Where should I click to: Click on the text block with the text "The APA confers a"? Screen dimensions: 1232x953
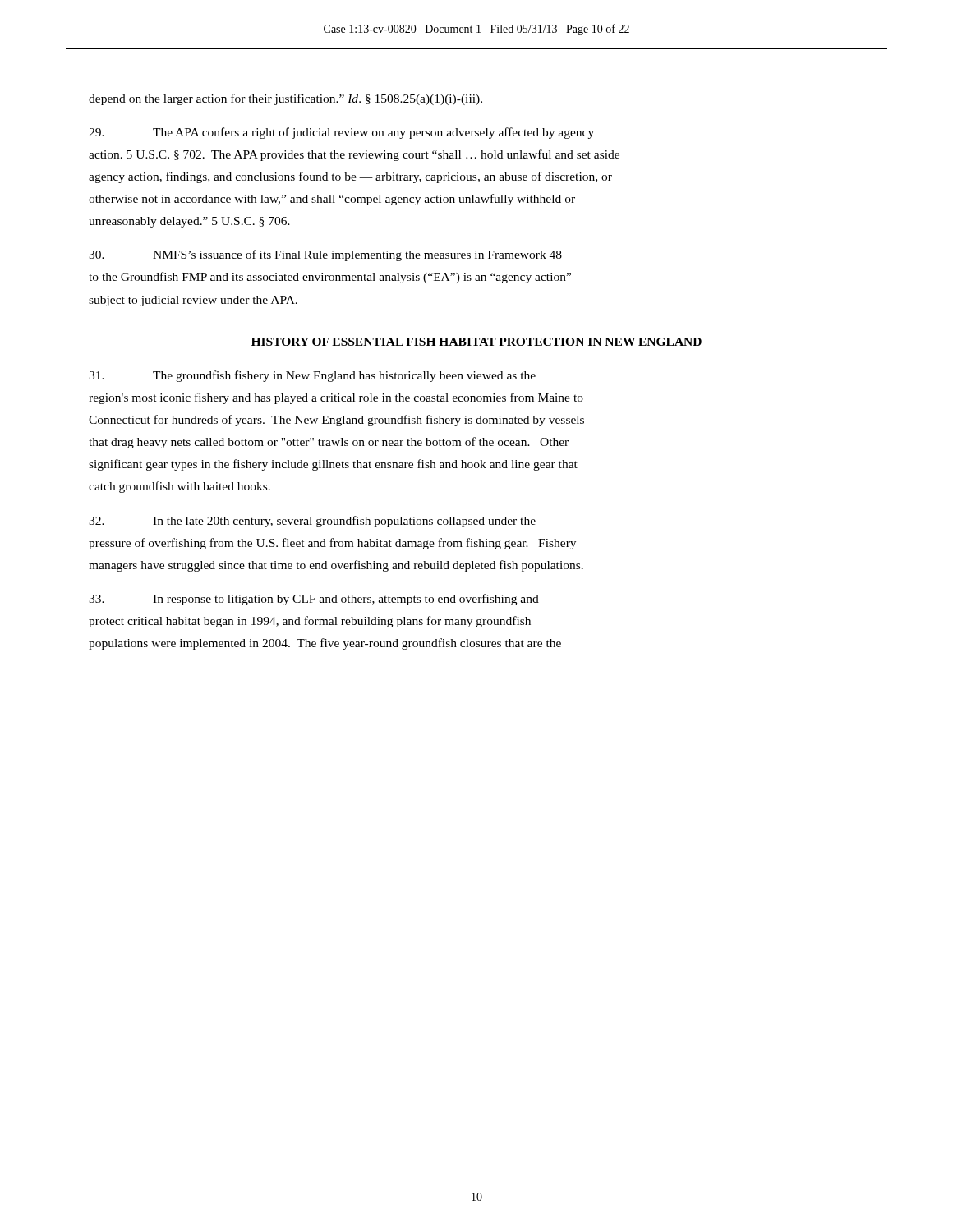tap(476, 176)
